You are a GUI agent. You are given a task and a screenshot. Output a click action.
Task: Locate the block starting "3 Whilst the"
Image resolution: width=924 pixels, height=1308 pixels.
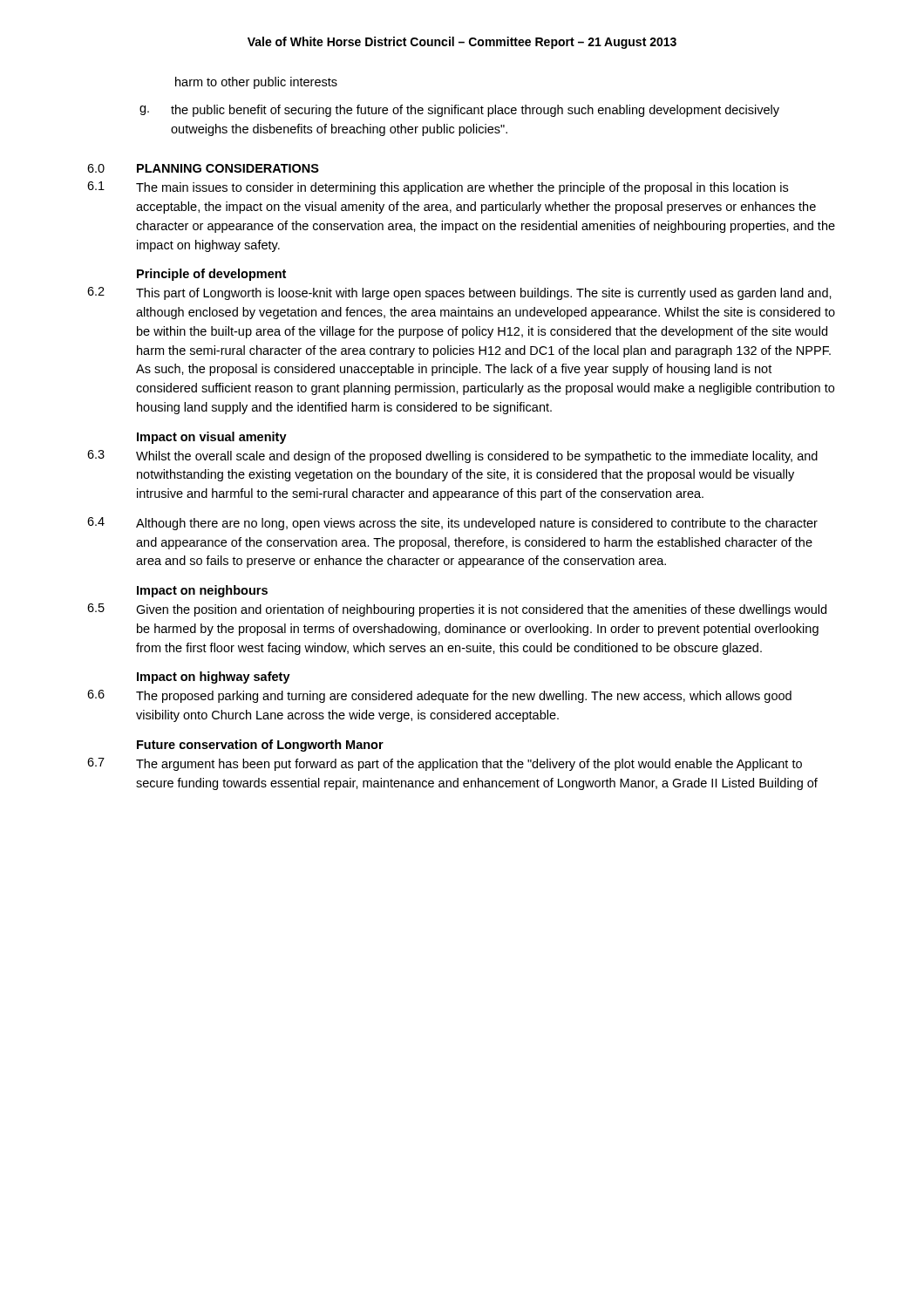462,475
